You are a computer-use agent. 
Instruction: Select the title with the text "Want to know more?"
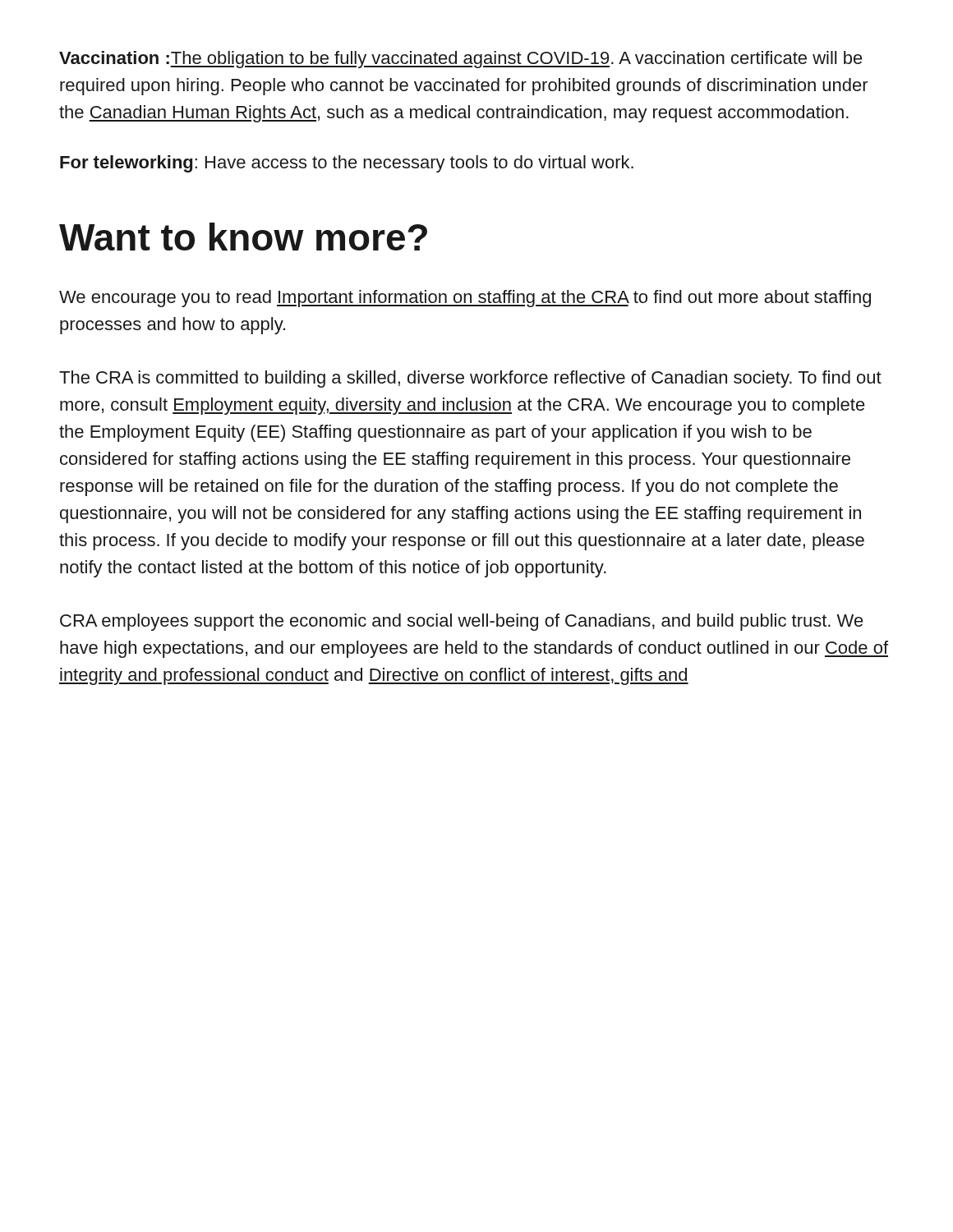[x=244, y=237]
